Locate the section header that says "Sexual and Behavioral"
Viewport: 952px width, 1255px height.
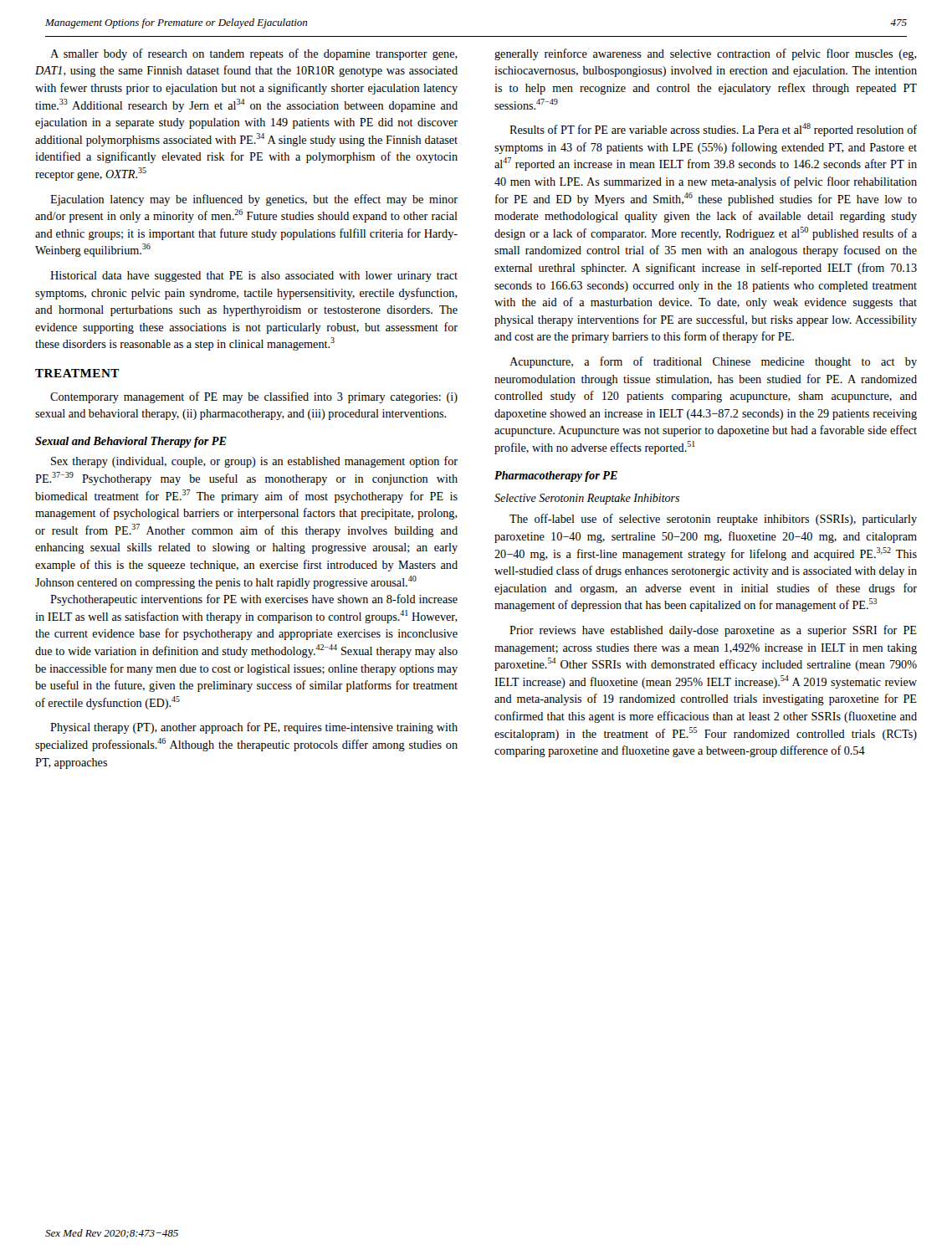click(x=131, y=442)
